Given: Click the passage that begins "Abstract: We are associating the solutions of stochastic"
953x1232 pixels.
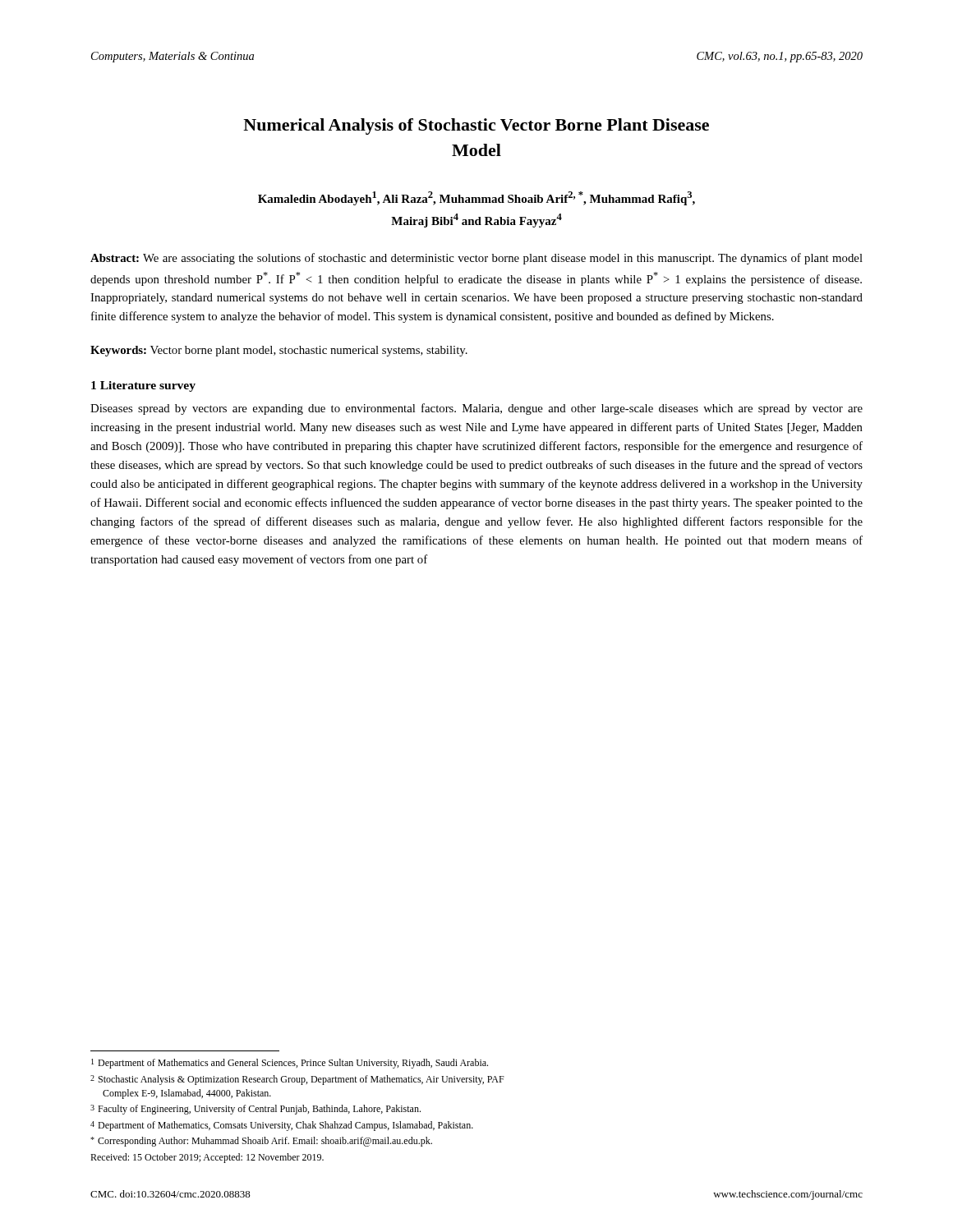Looking at the screenshot, I should pyautogui.click(x=476, y=287).
